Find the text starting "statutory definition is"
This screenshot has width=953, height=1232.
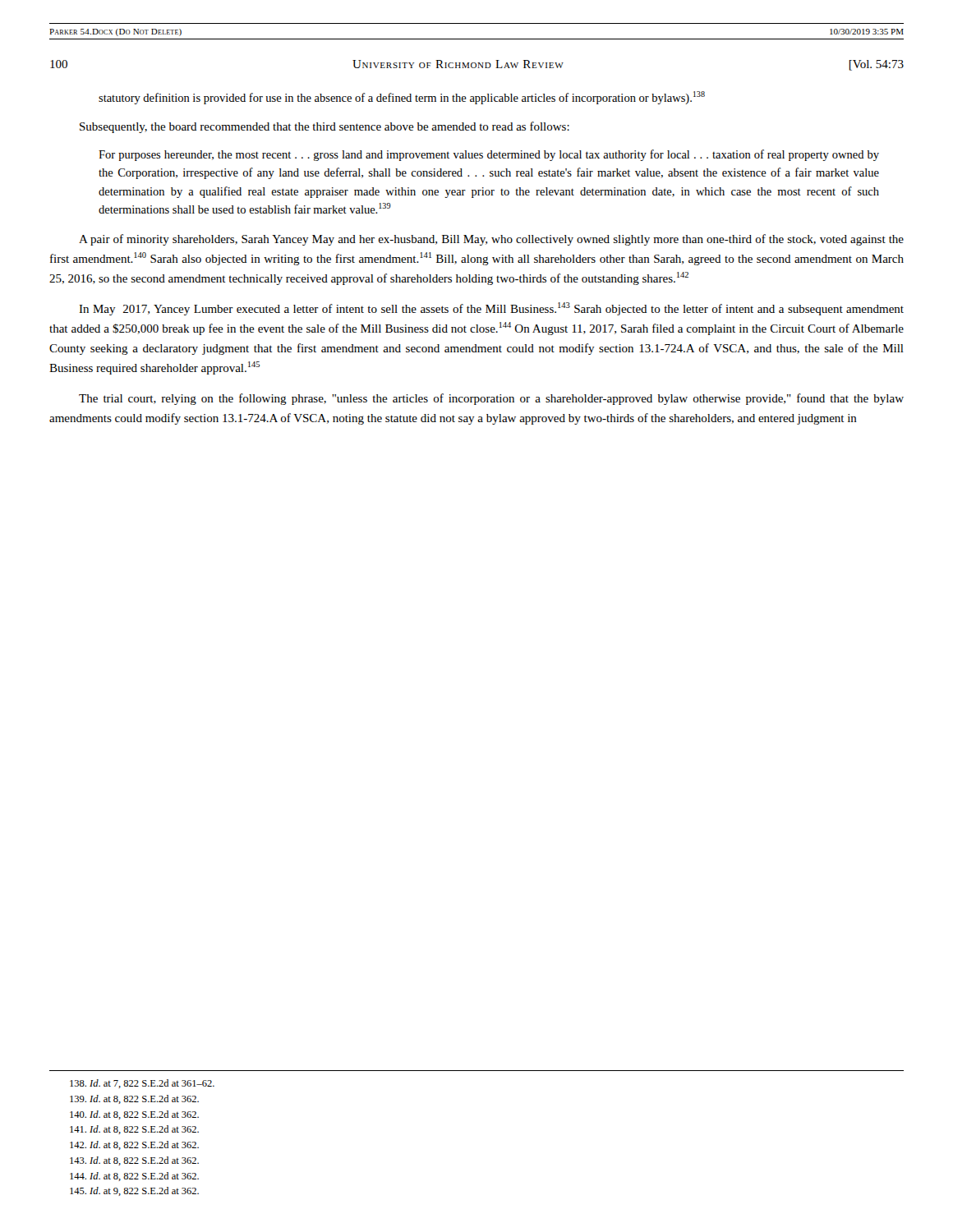point(402,97)
